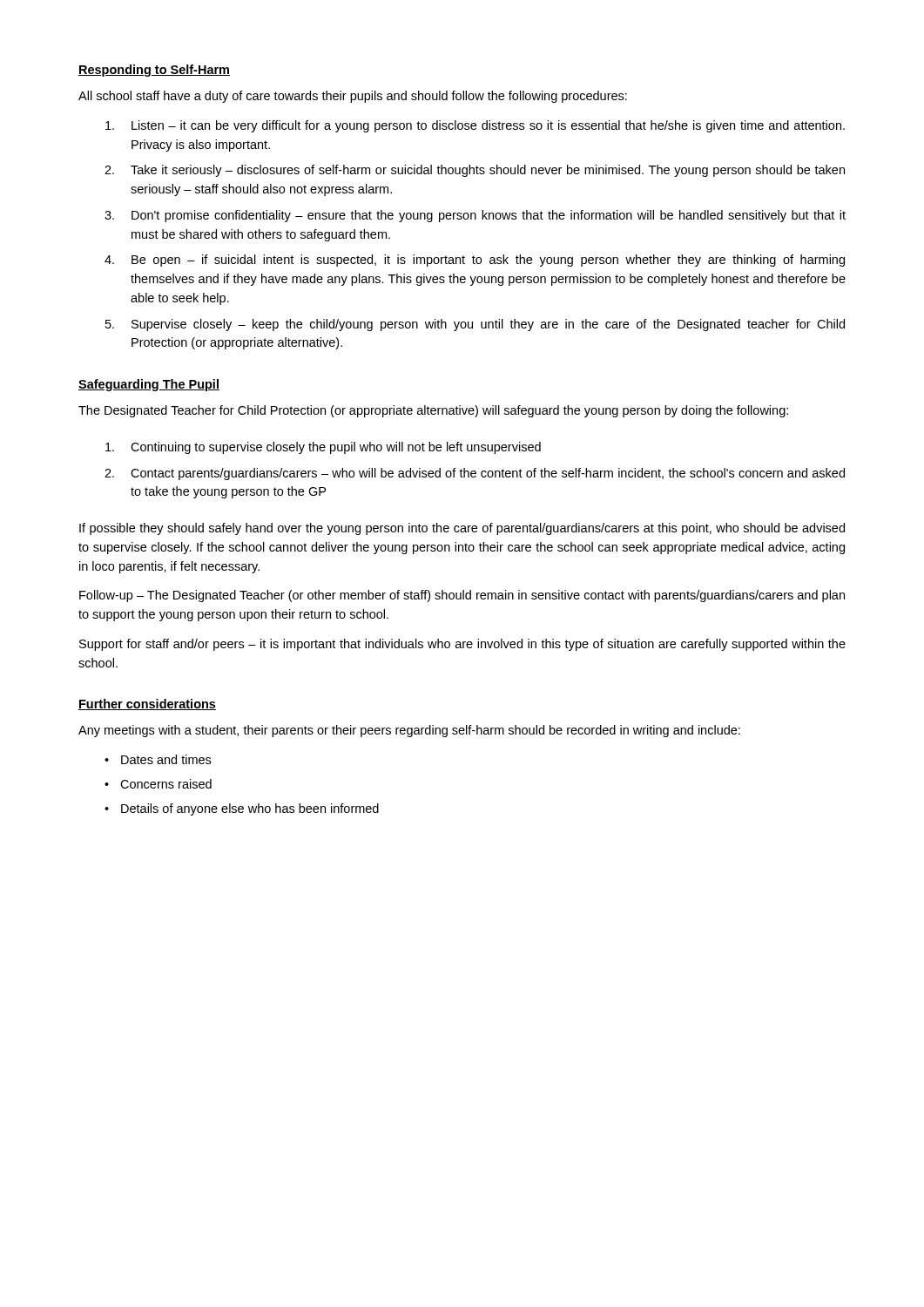Find the block starting "Follow-up – The Designated Teacher (or other member"
The width and height of the screenshot is (924, 1307).
462,605
